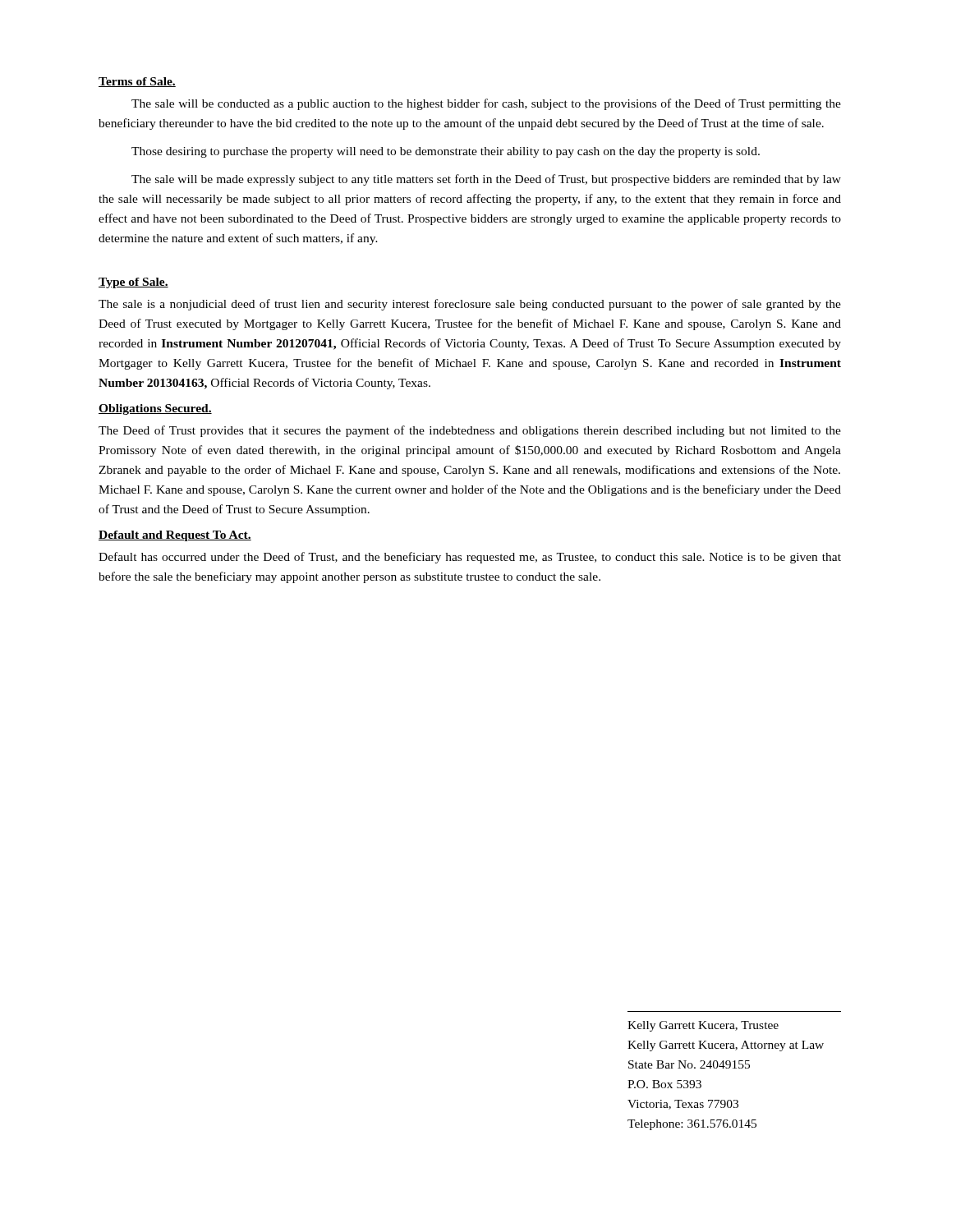
Task: Locate the text block that reads "The sale will be conducted as"
Action: coord(470,113)
